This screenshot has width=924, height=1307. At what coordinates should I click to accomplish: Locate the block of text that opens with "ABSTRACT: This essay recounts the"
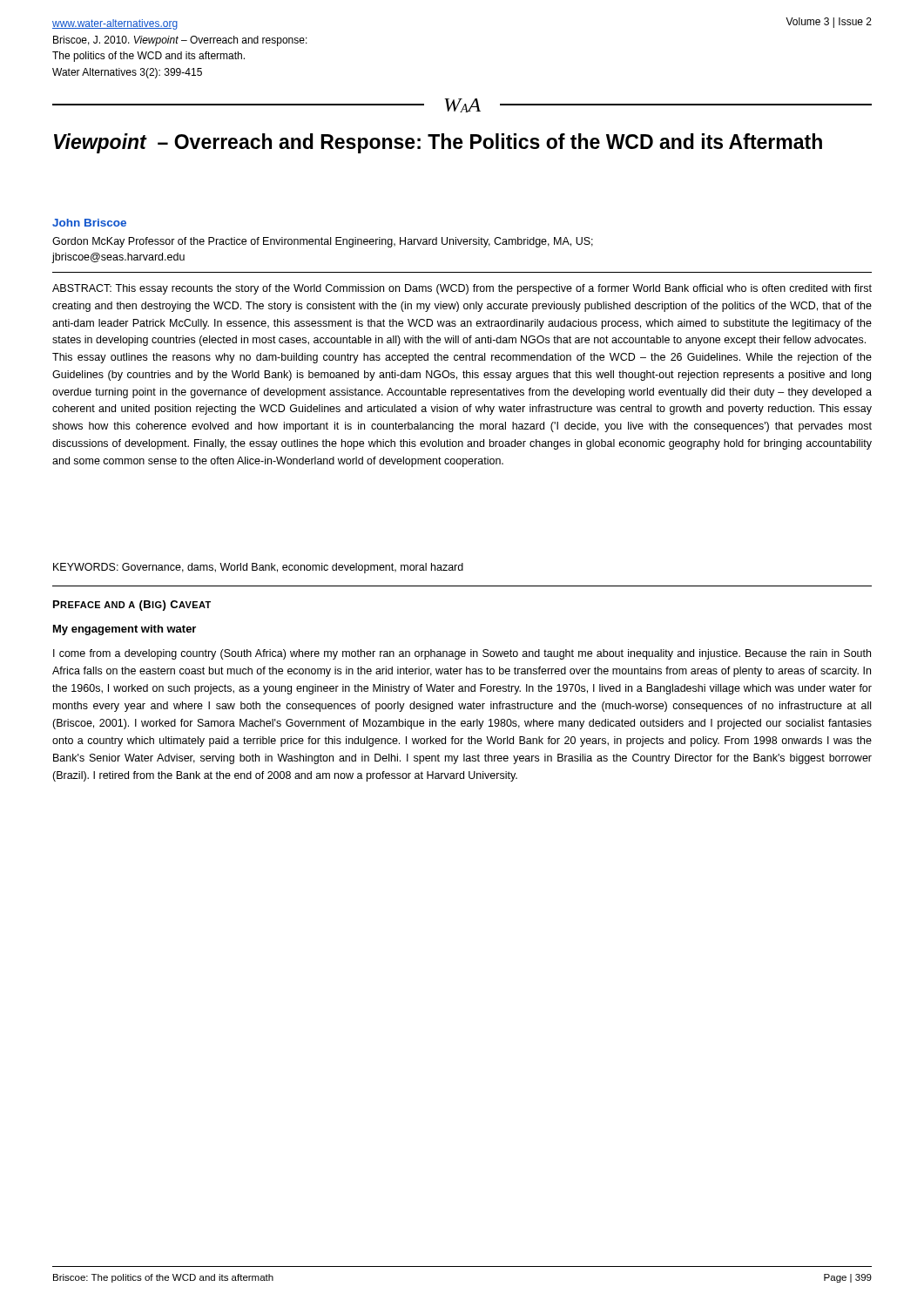tap(462, 374)
